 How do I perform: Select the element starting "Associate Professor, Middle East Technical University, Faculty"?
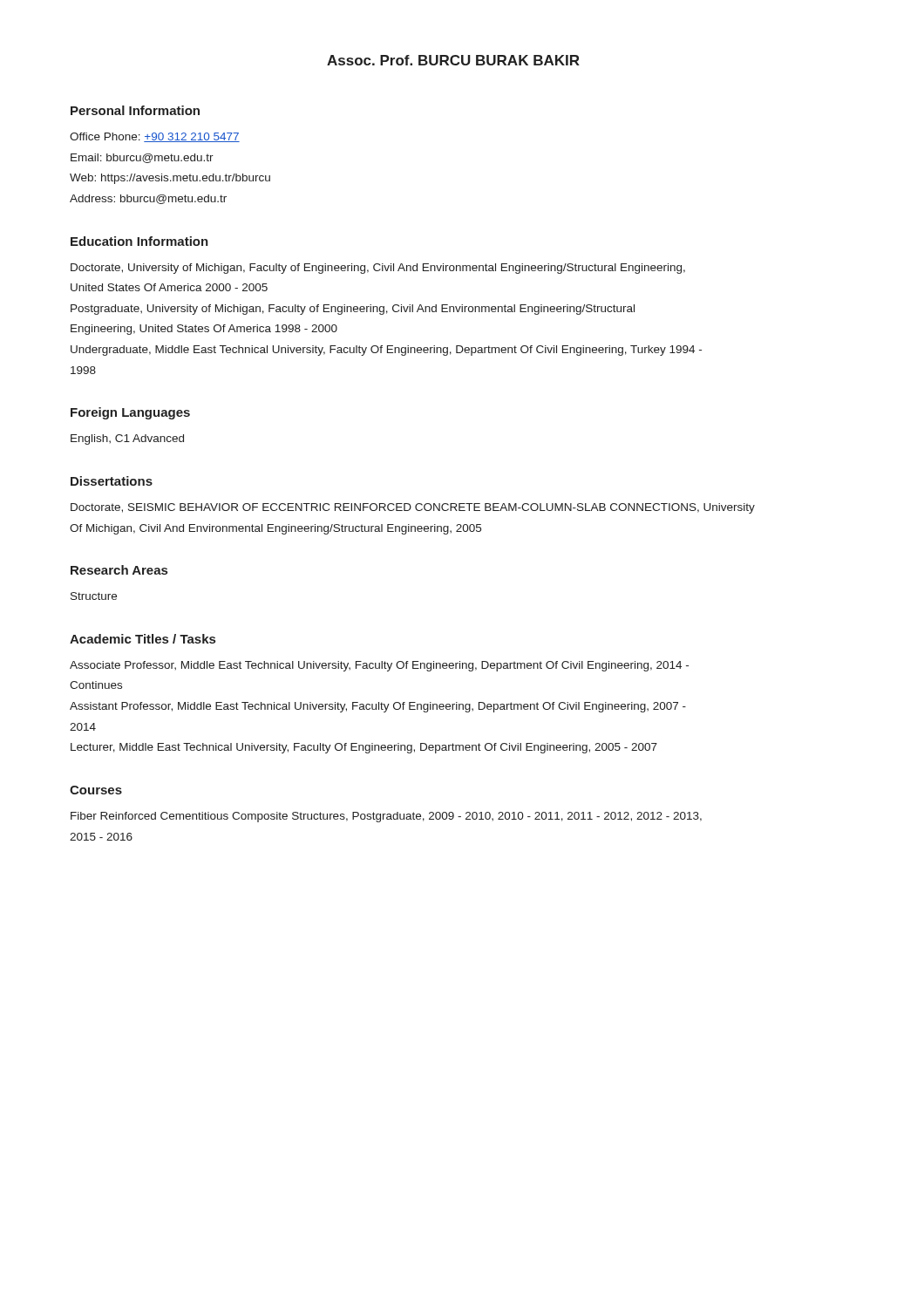click(380, 706)
